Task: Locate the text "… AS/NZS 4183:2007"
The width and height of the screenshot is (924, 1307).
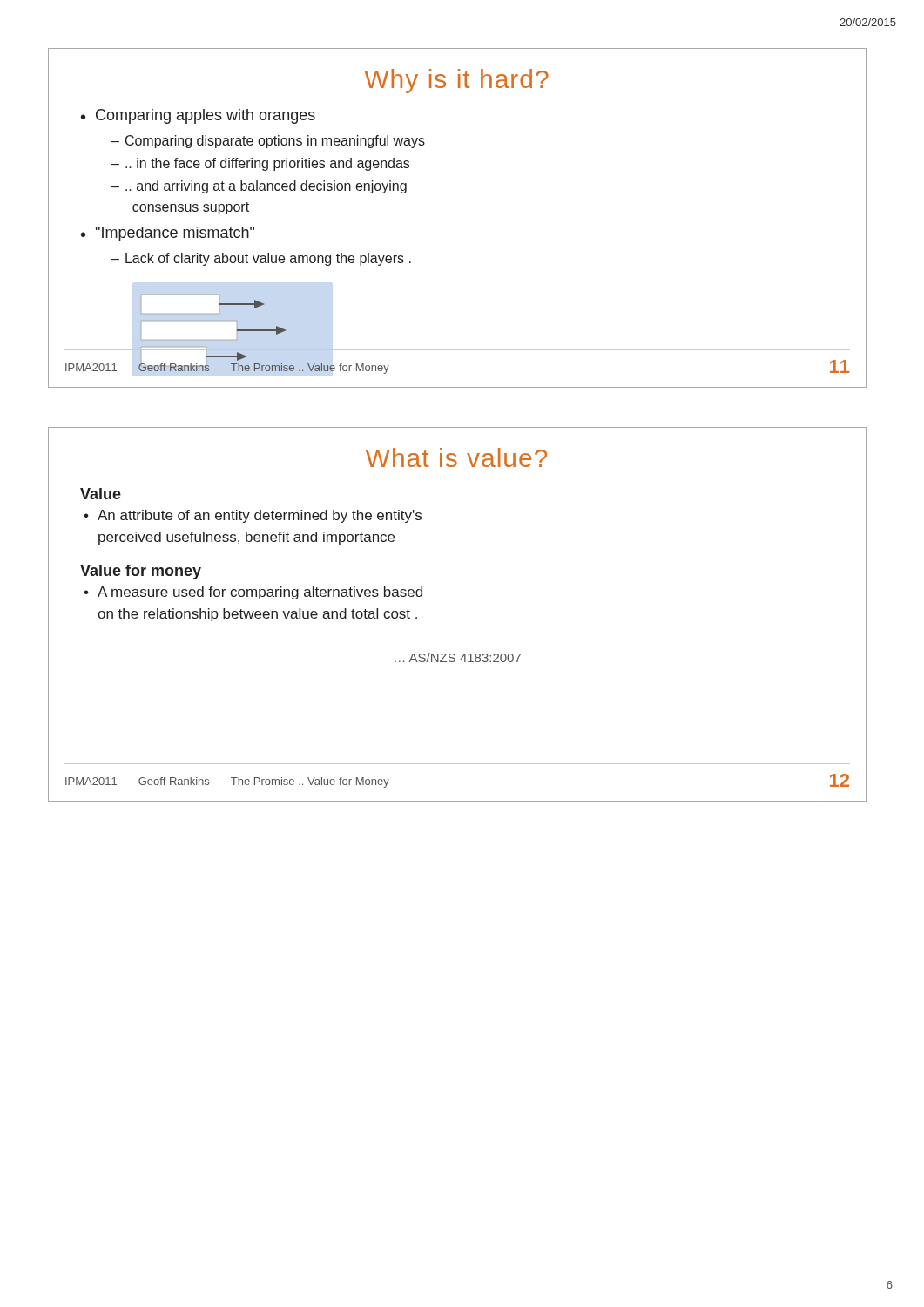Action: click(457, 657)
